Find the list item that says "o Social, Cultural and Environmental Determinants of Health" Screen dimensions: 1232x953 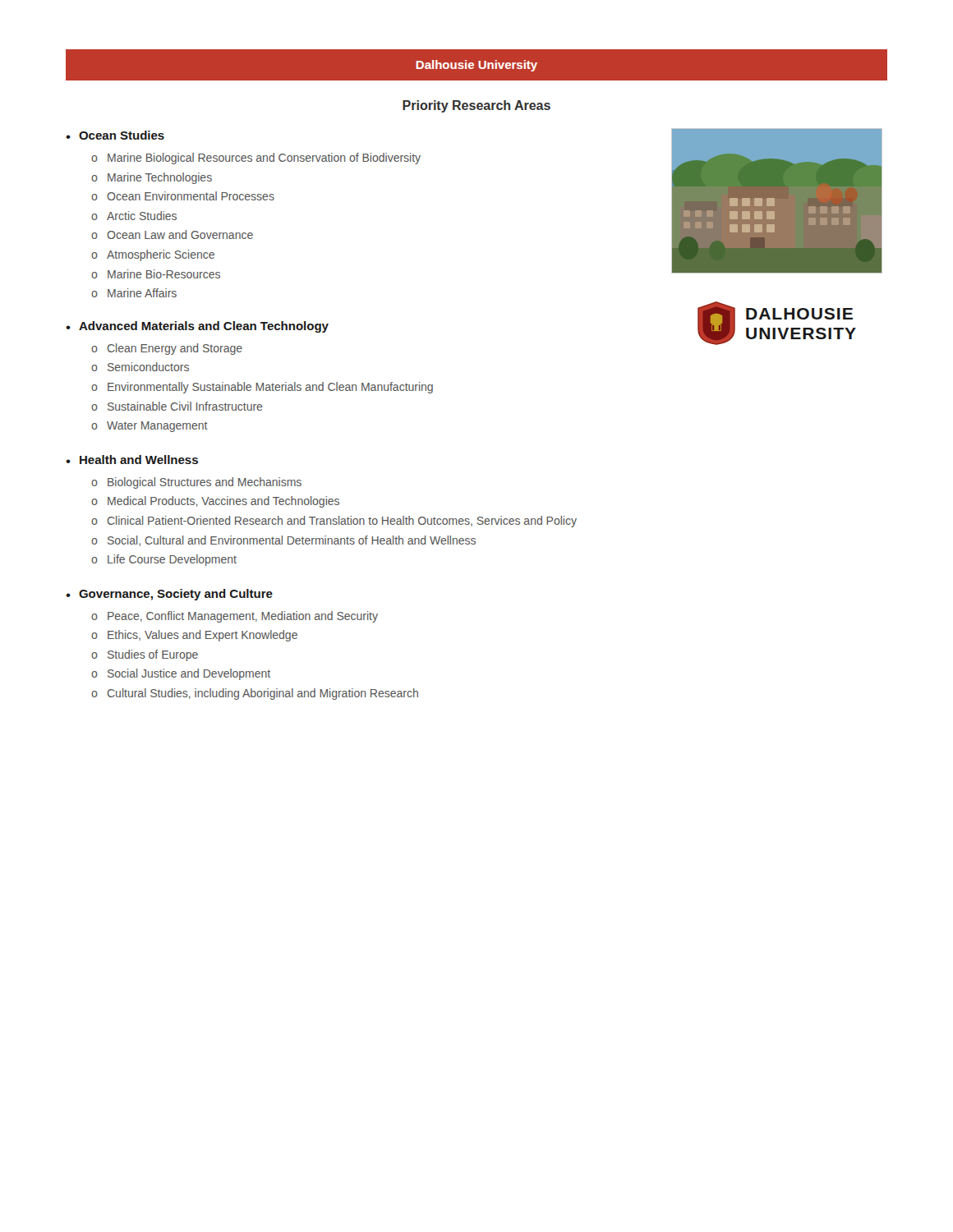click(x=282, y=541)
